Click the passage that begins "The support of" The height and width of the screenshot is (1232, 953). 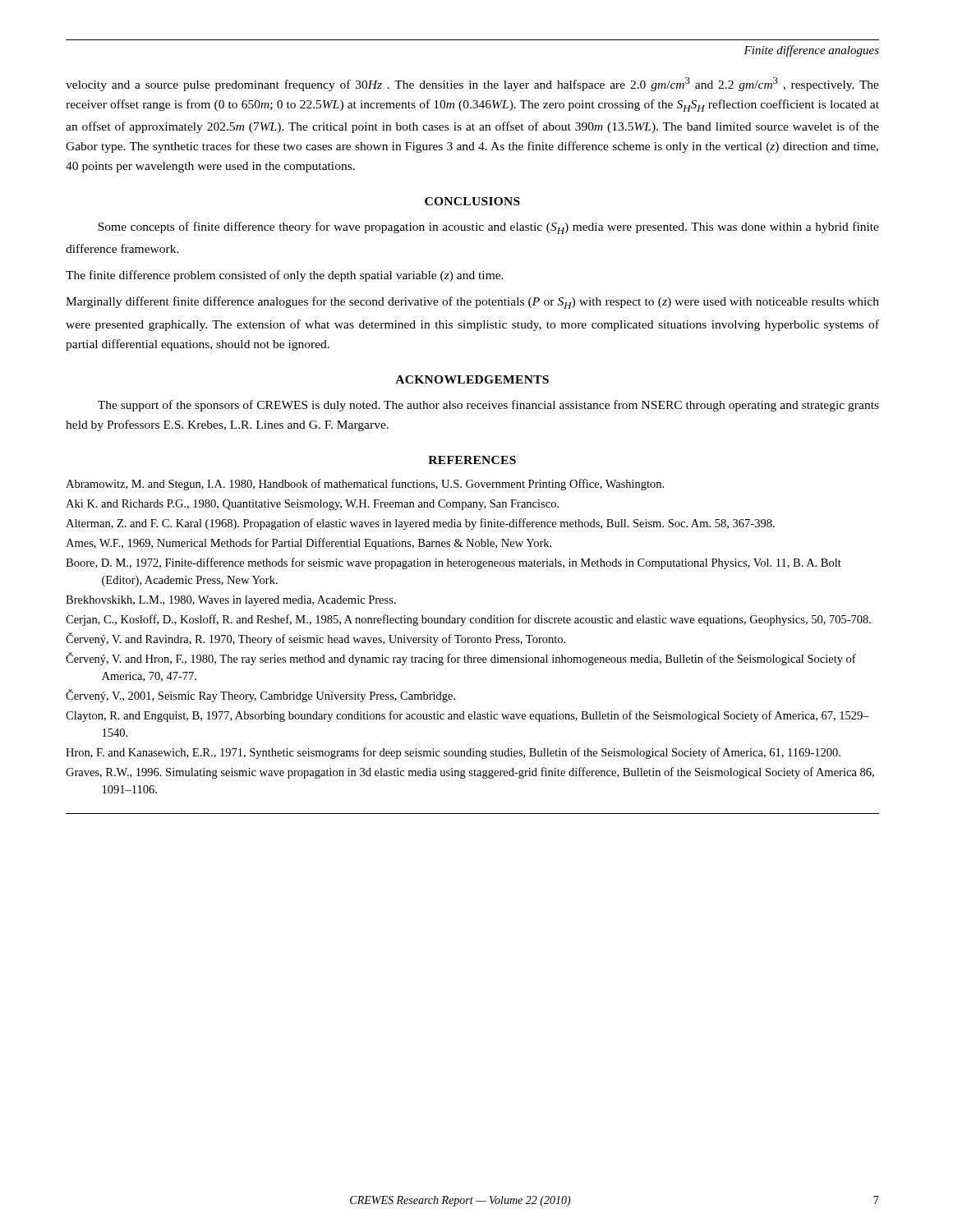click(472, 414)
